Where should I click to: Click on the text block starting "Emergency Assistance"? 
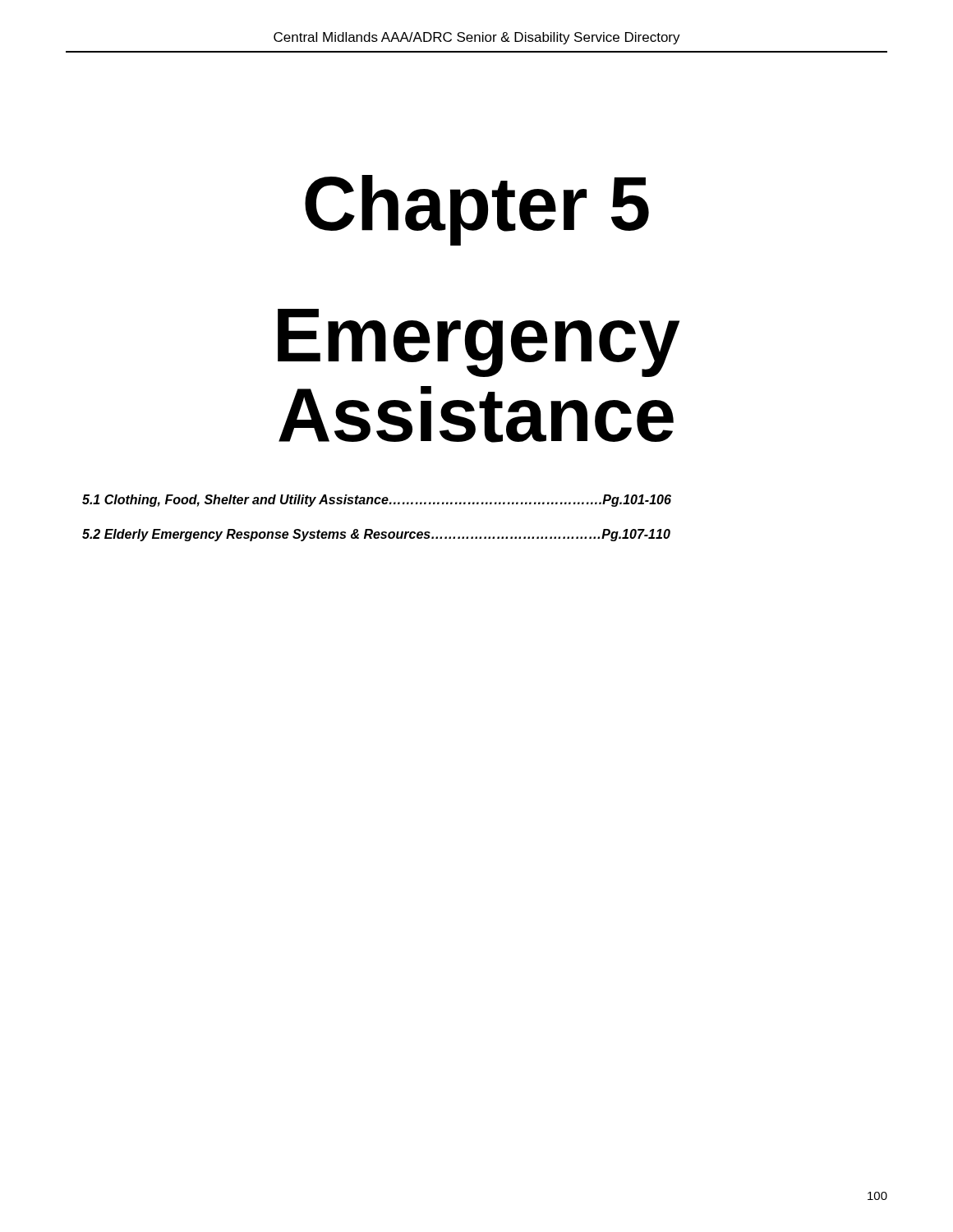tap(476, 375)
